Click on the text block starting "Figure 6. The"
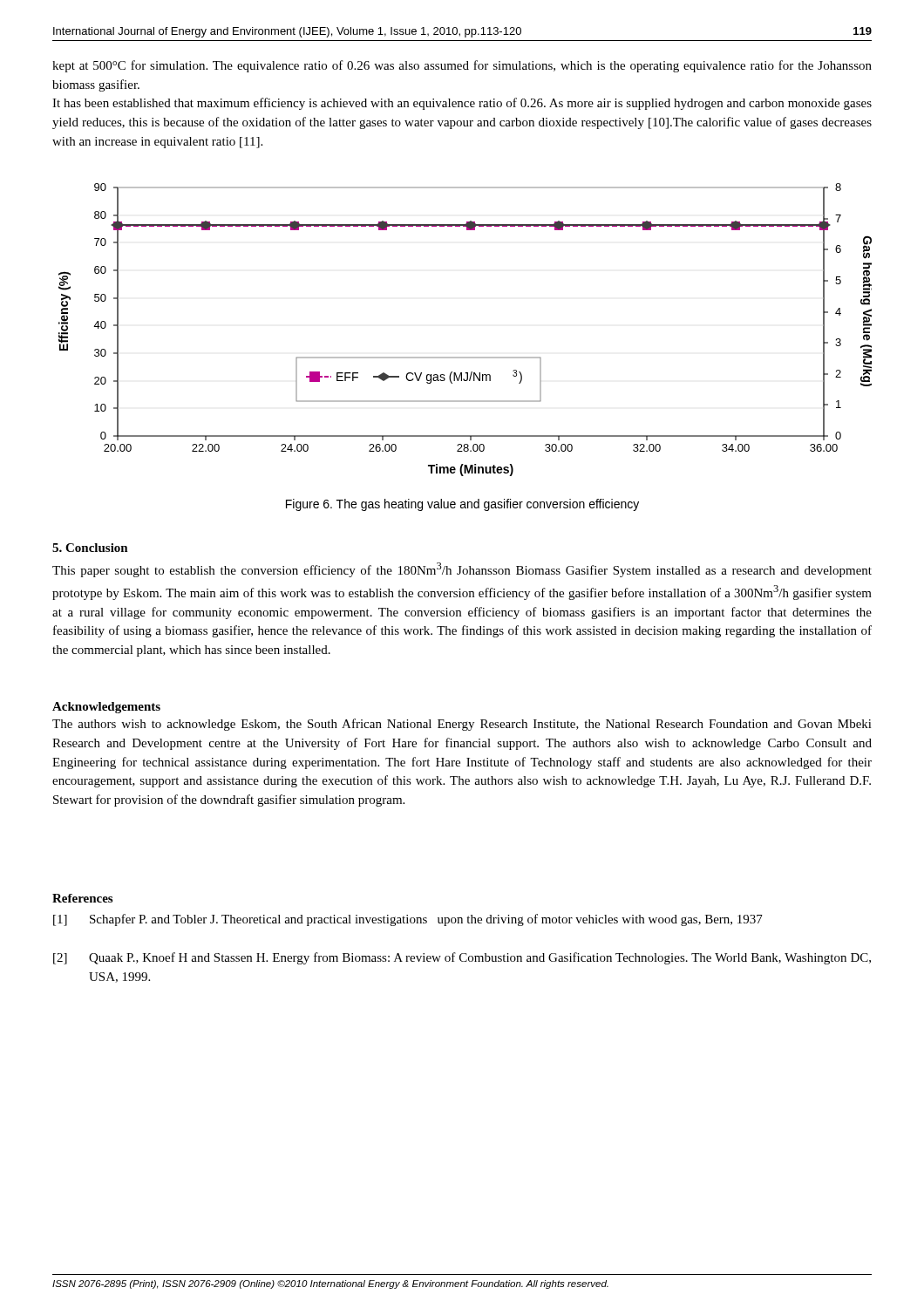This screenshot has height=1308, width=924. (462, 504)
